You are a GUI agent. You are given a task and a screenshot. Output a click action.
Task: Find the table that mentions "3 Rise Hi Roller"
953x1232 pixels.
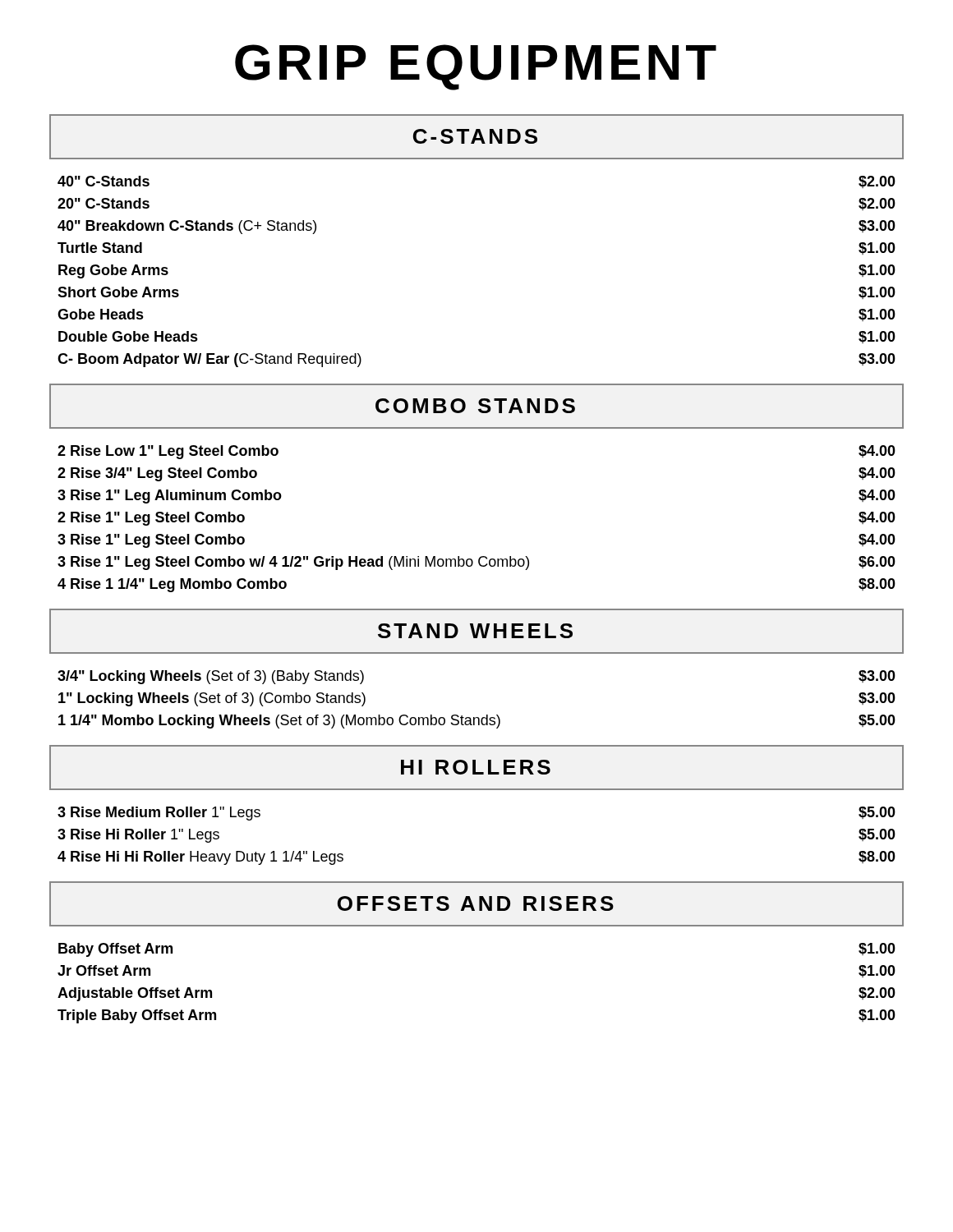coord(476,833)
